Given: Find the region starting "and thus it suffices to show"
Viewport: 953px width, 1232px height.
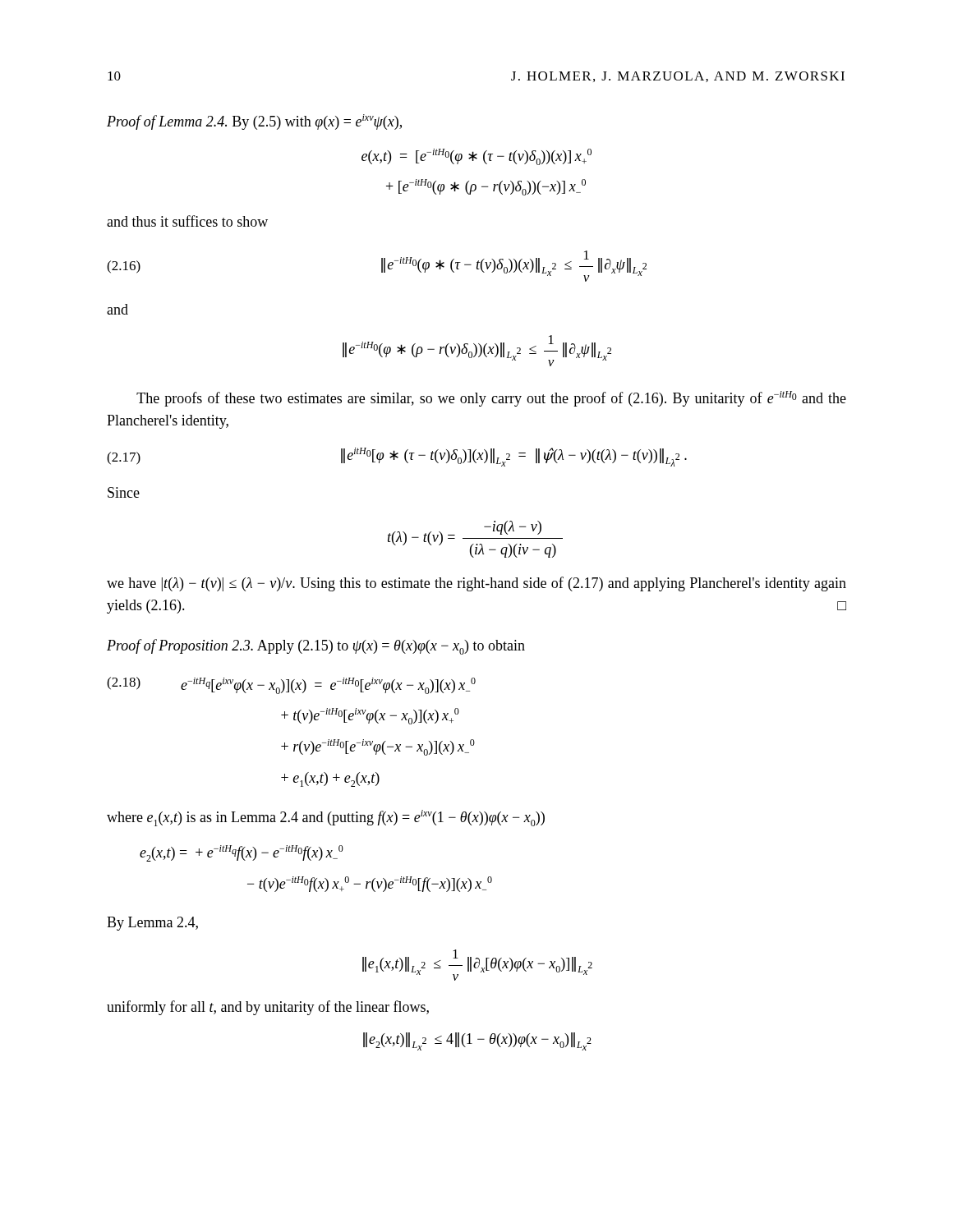Looking at the screenshot, I should pos(187,222).
